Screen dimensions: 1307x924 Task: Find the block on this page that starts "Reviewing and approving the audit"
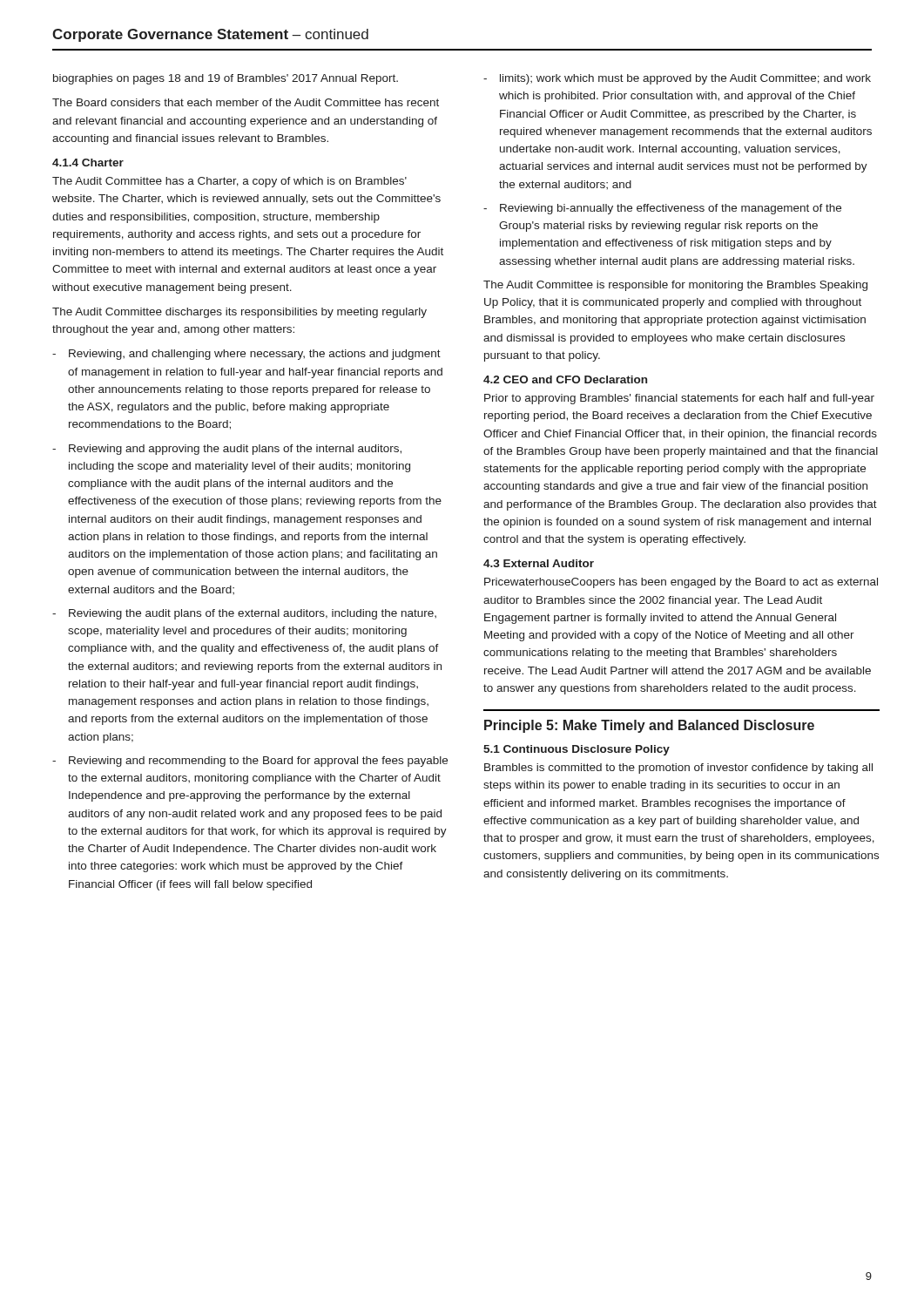(250, 519)
